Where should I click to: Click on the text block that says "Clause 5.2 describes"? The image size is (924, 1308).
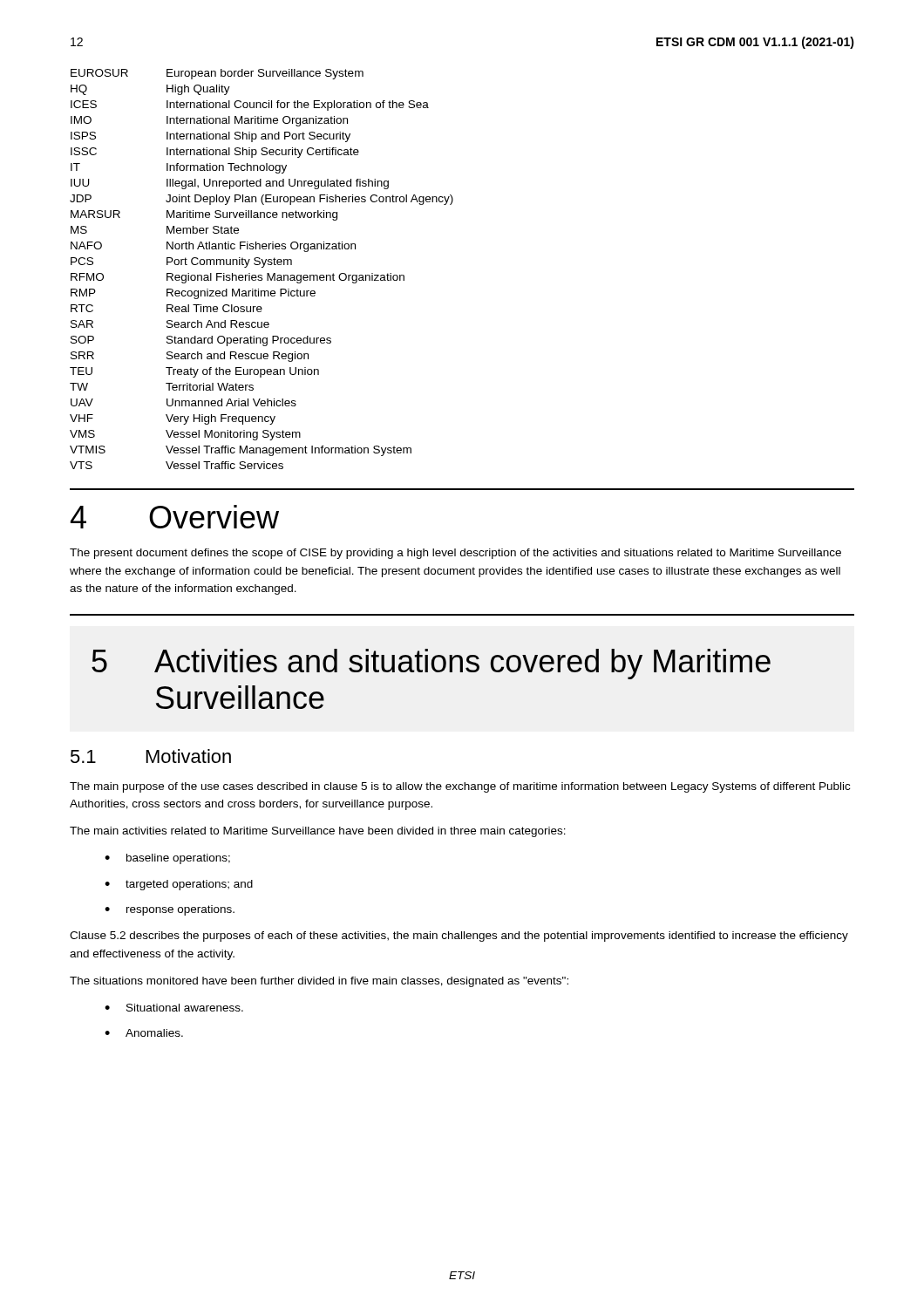[x=459, y=944]
